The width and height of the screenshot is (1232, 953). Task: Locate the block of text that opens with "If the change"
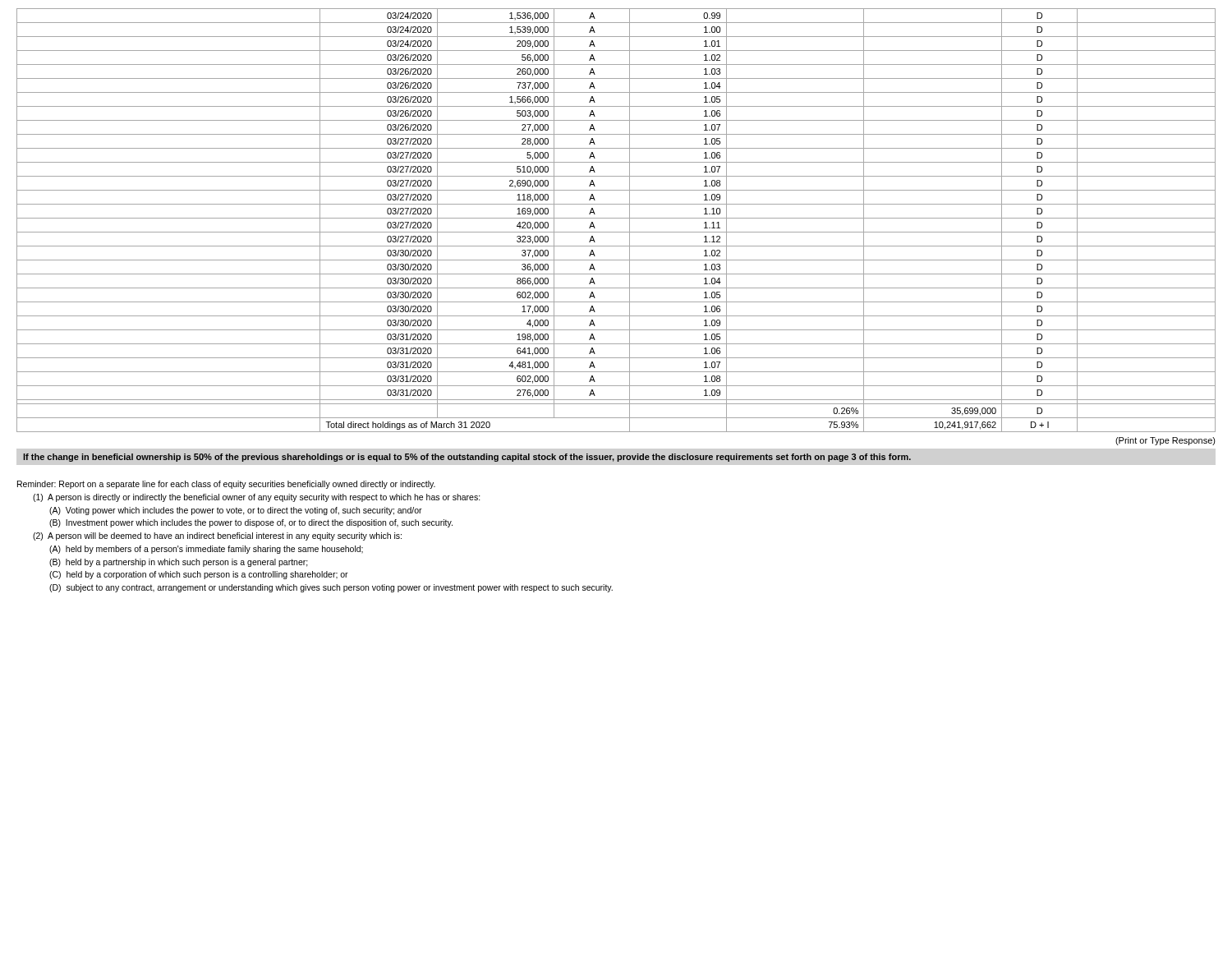pos(467,457)
